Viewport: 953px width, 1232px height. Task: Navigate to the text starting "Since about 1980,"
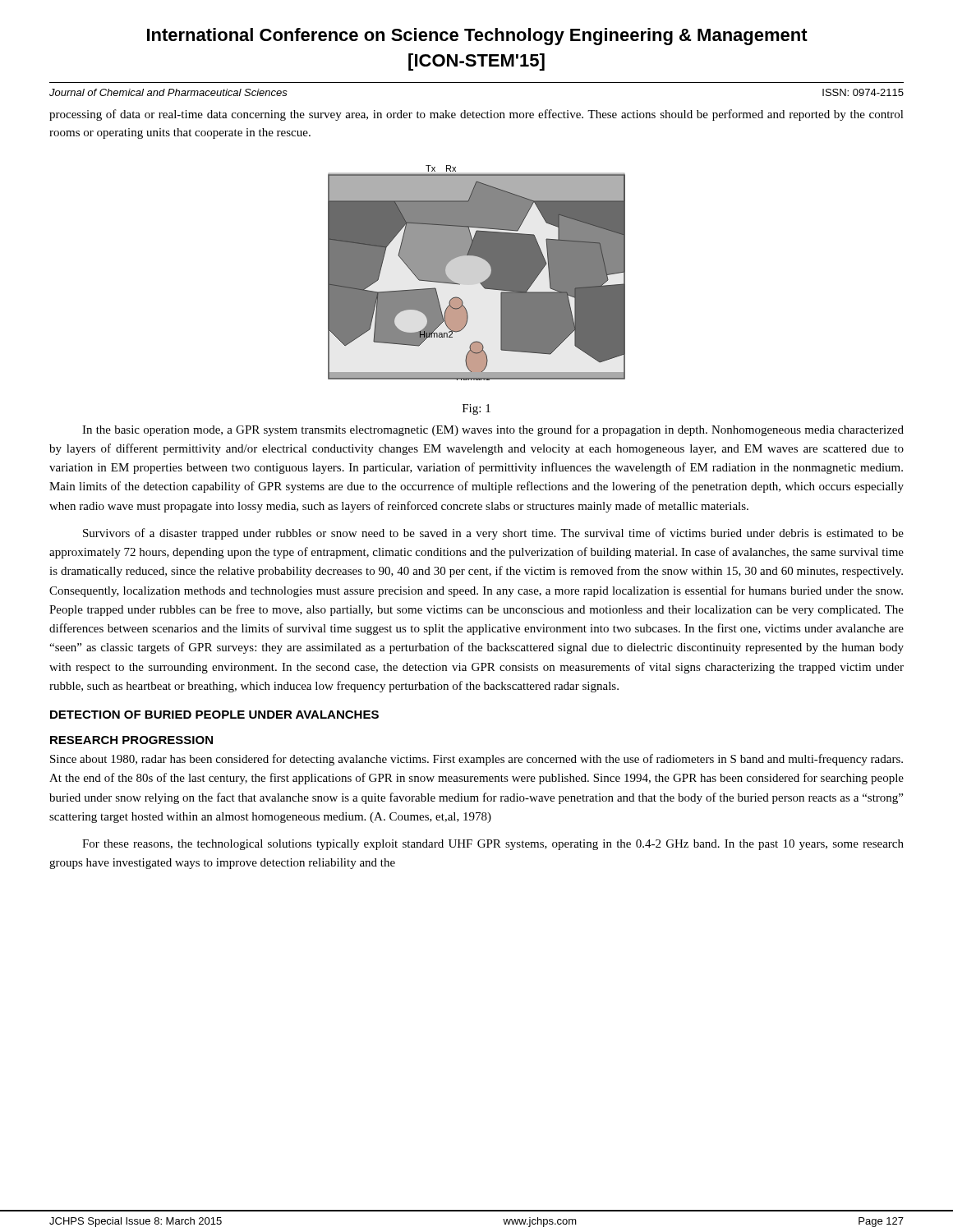(x=476, y=788)
